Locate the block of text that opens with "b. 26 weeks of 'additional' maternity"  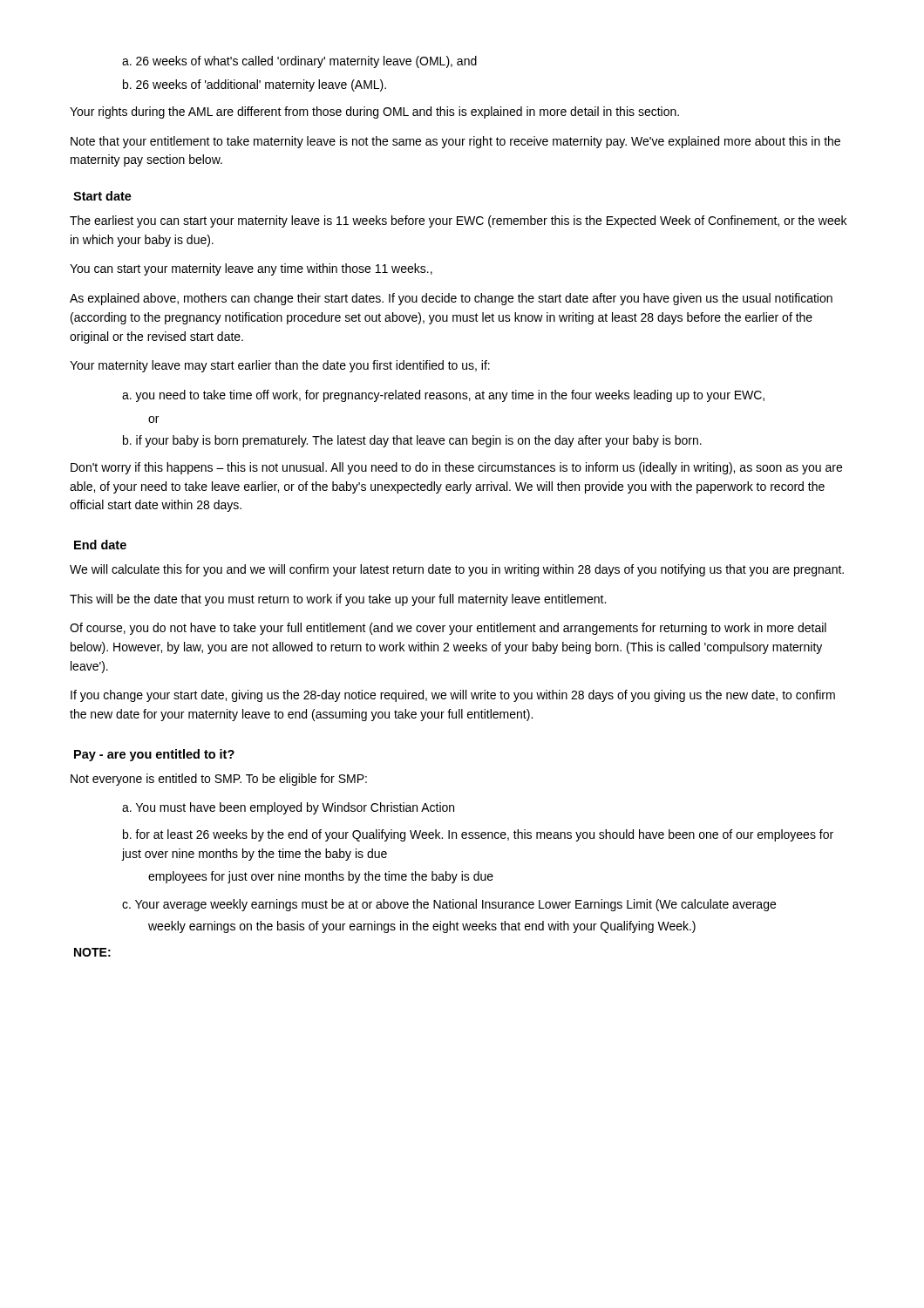click(255, 85)
